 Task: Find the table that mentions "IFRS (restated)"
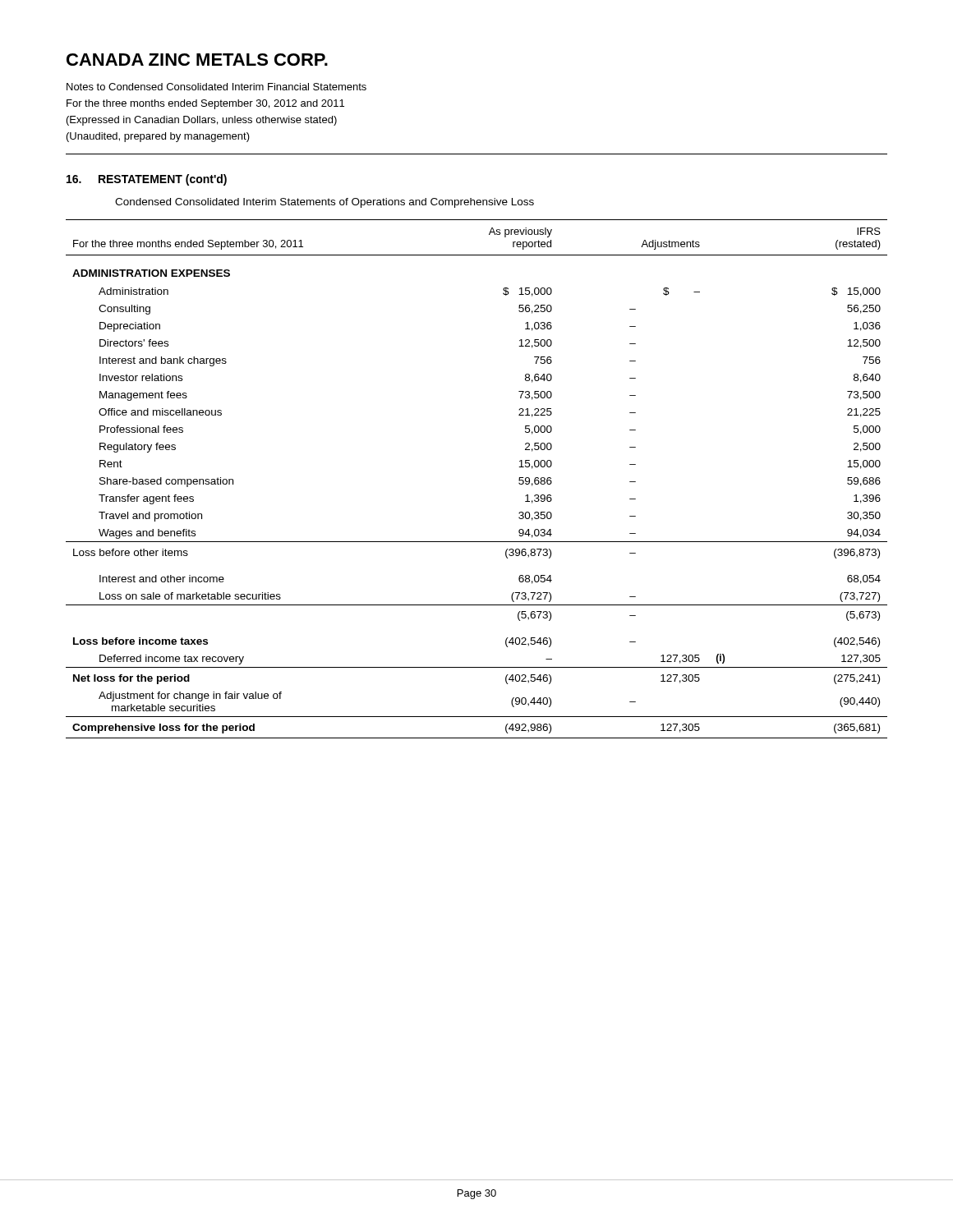coord(476,478)
